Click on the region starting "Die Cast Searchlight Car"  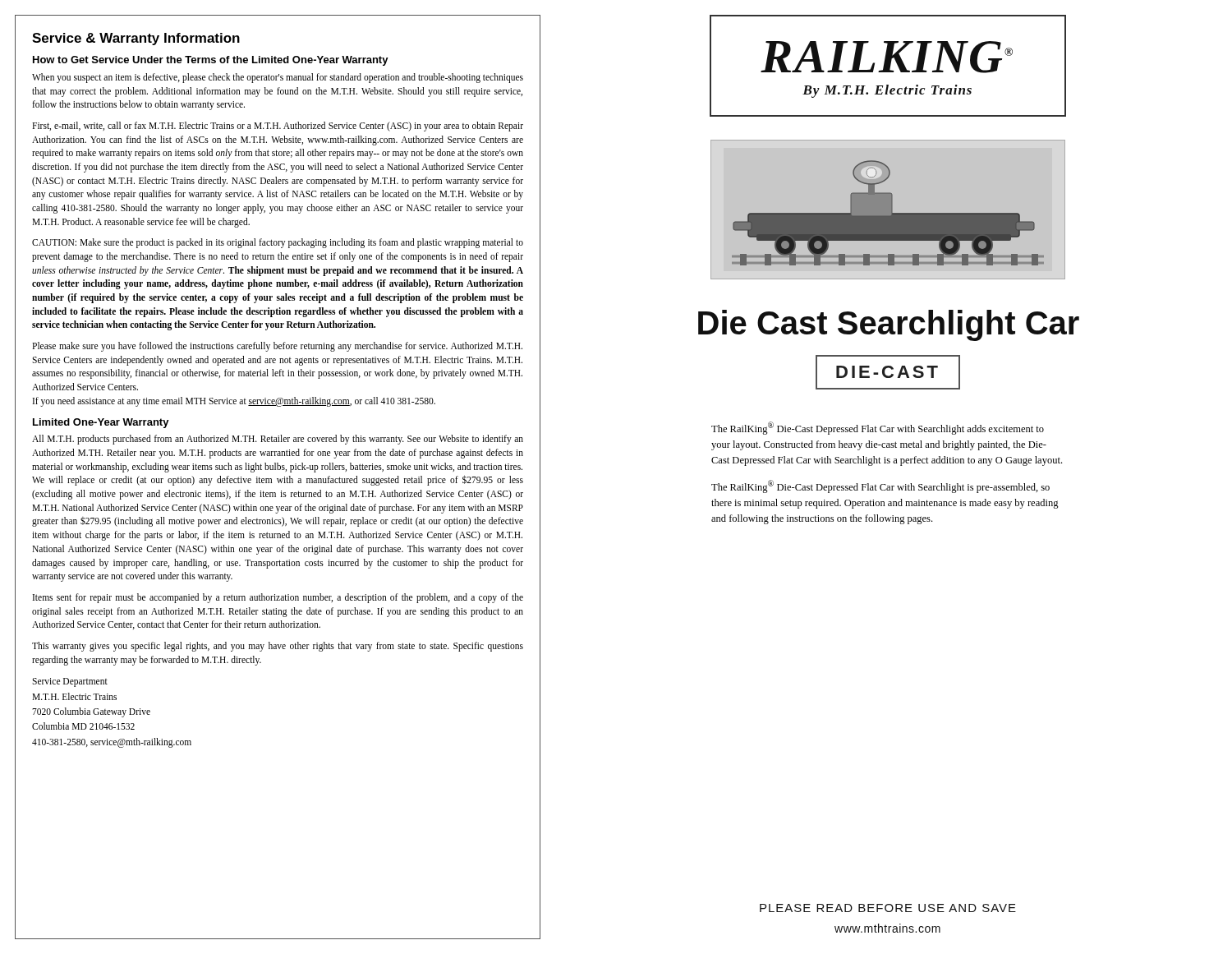coord(888,323)
